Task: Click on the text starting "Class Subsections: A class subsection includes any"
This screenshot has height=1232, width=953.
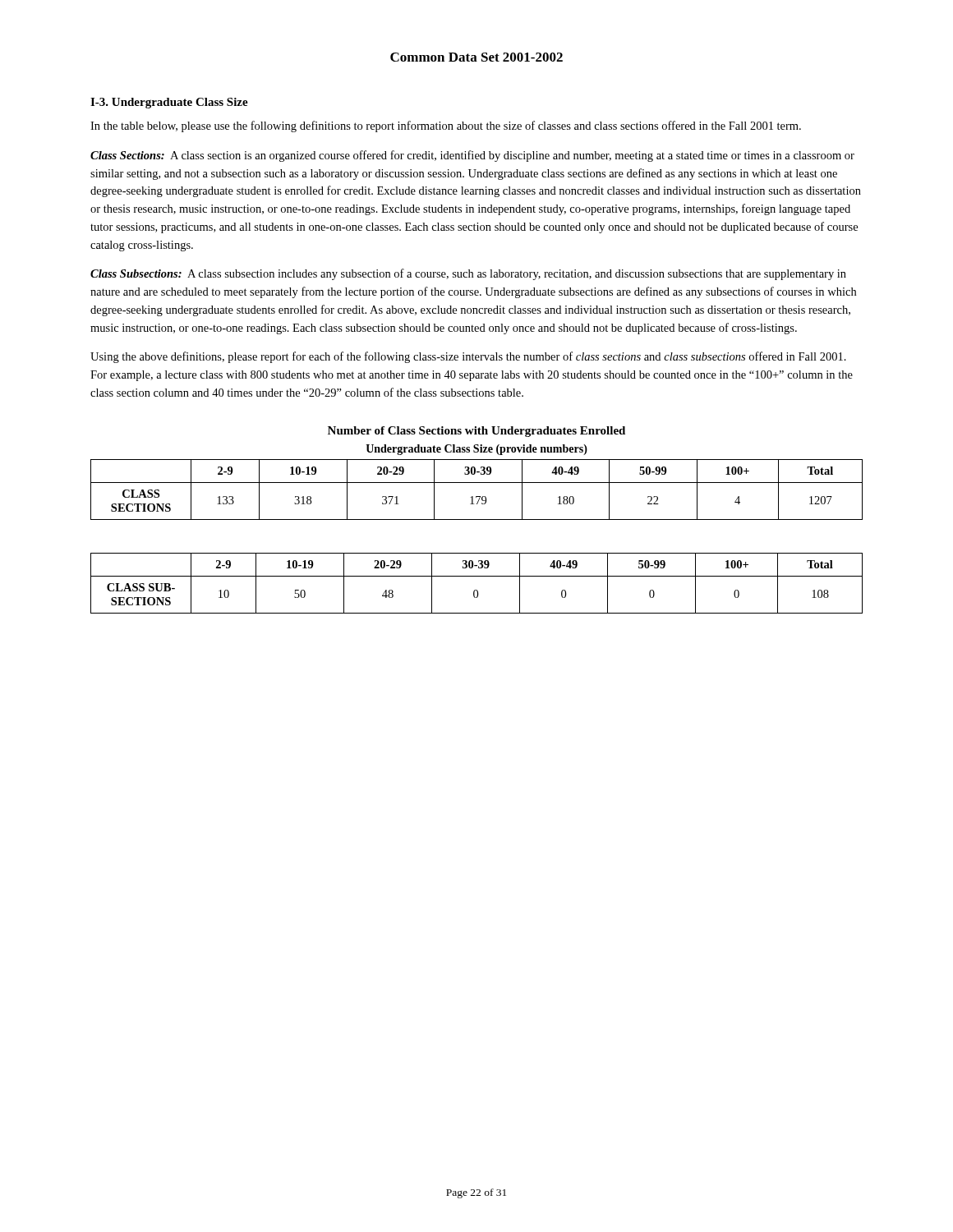Action: click(473, 300)
